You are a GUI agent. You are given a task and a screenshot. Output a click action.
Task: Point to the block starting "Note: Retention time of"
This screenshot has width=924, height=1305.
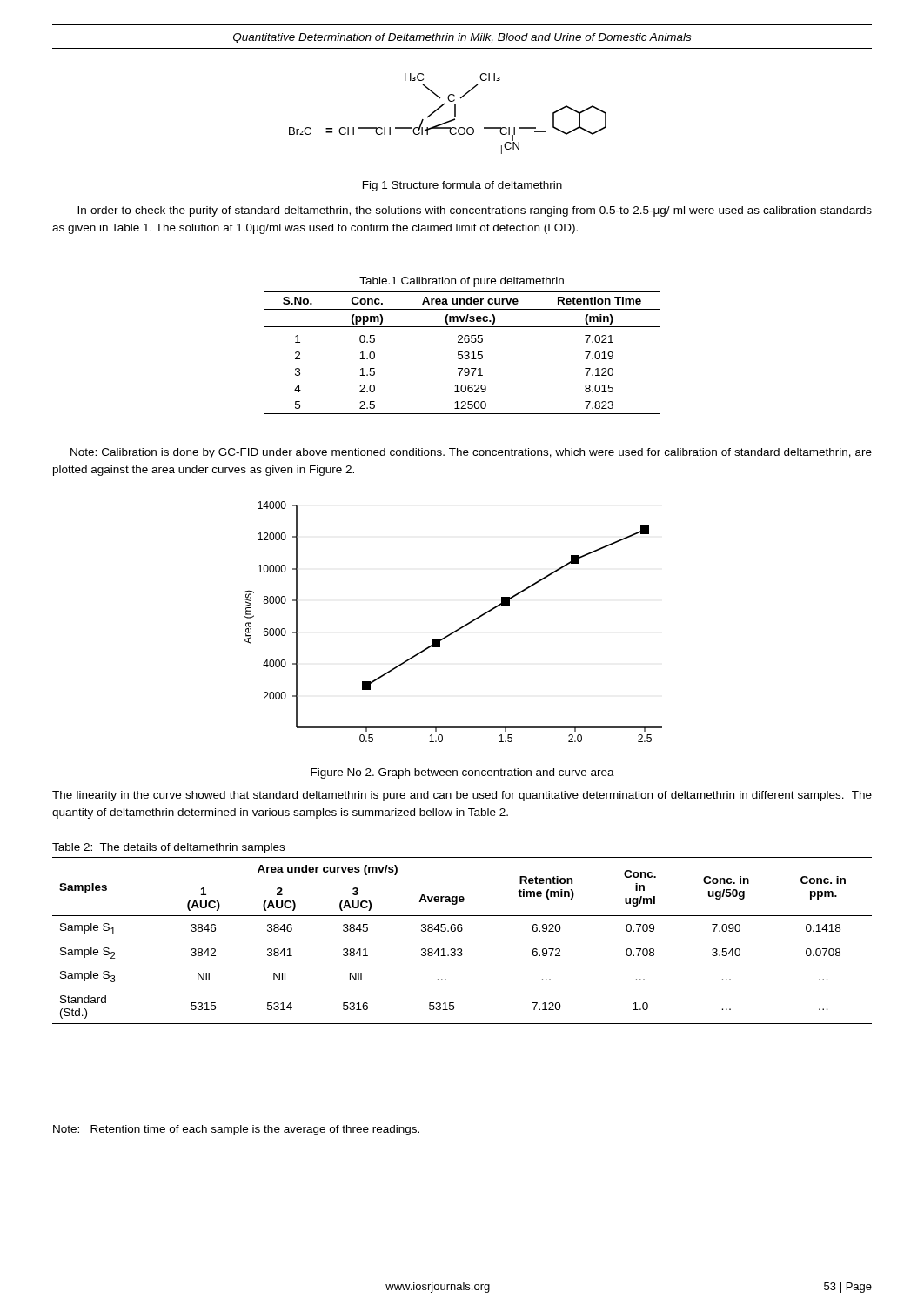point(236,1129)
